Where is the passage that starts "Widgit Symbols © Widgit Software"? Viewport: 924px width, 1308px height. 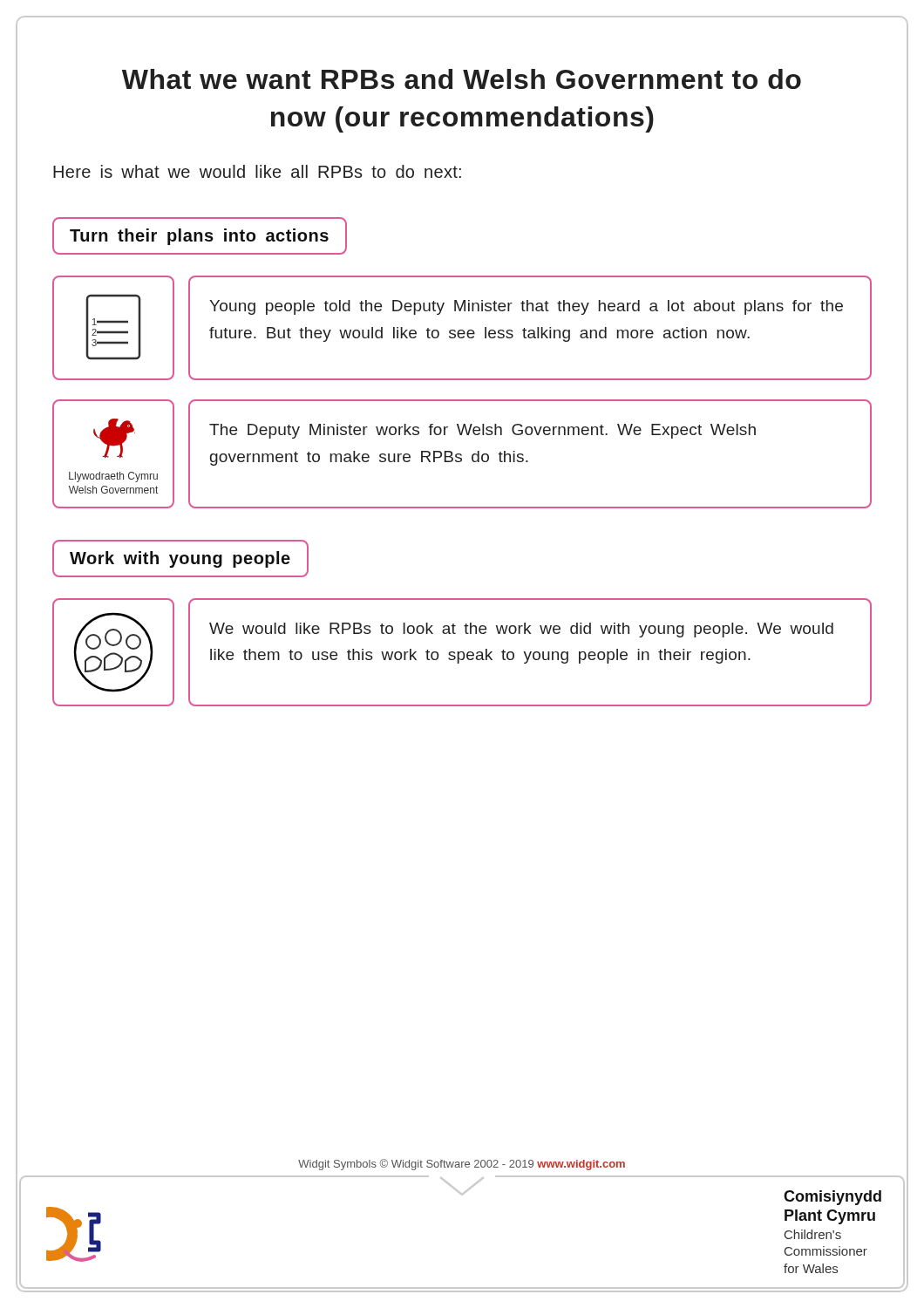462,1164
